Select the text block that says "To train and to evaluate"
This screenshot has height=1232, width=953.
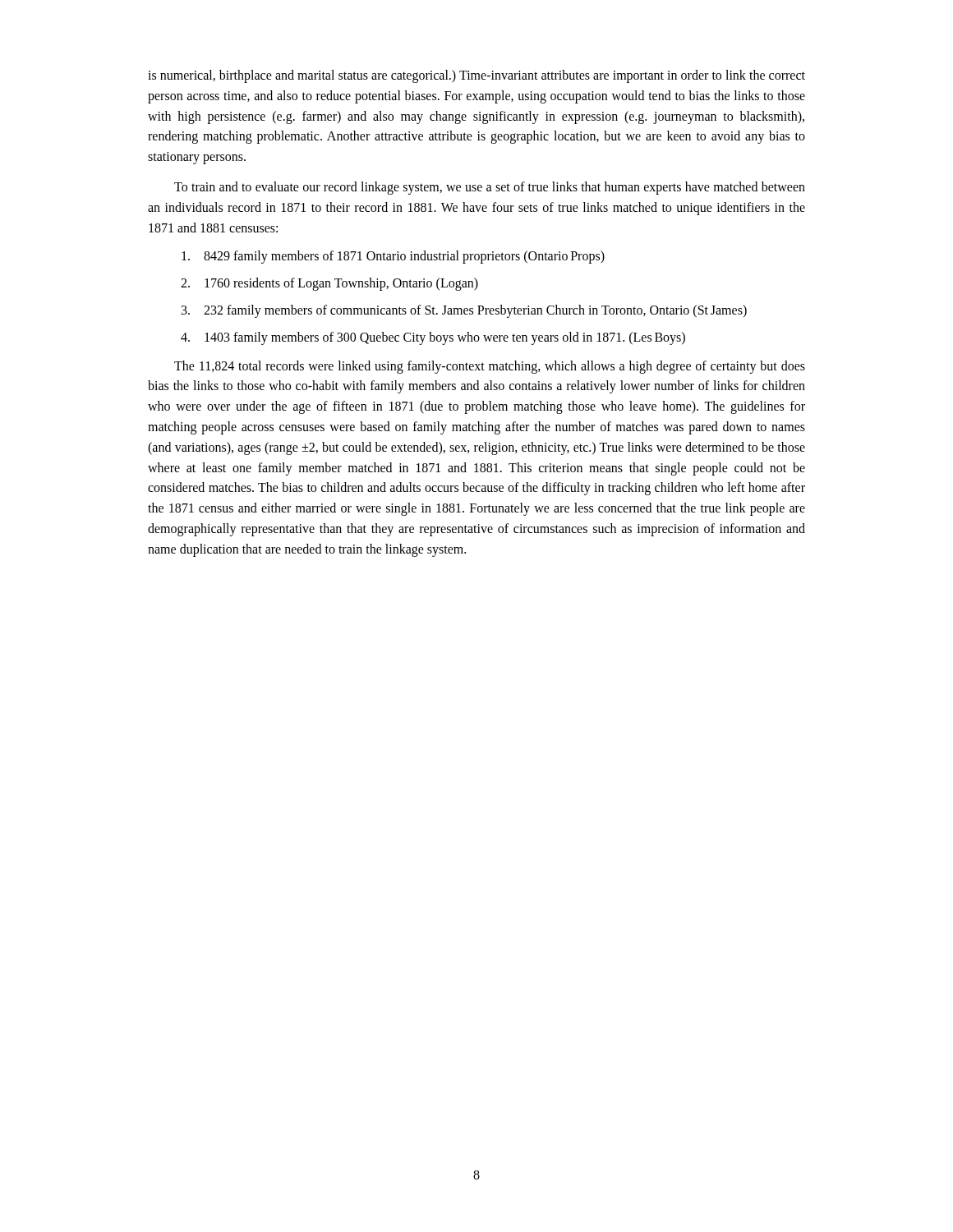click(x=476, y=208)
